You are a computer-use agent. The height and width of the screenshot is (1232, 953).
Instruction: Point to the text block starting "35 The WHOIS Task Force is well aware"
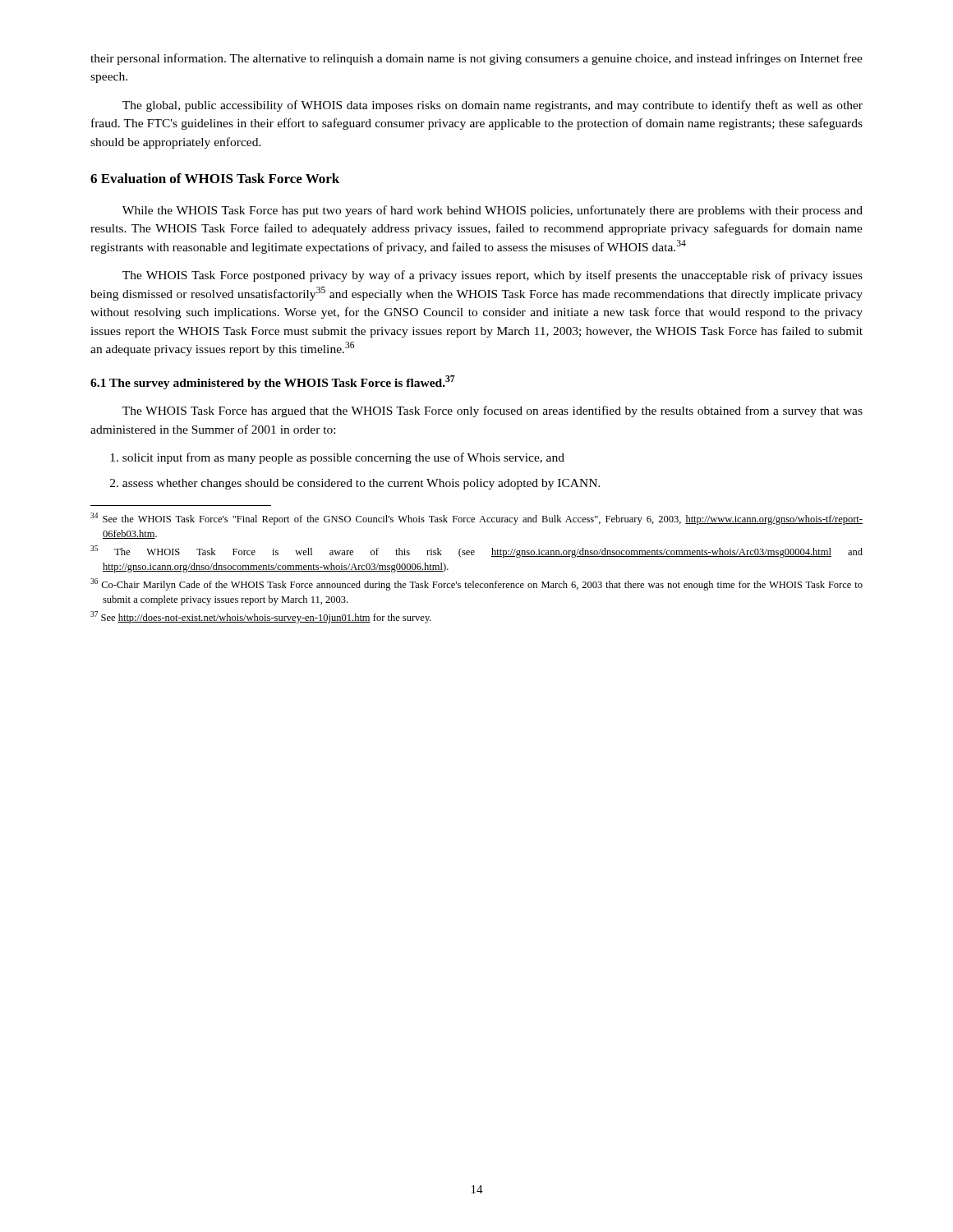(476, 560)
